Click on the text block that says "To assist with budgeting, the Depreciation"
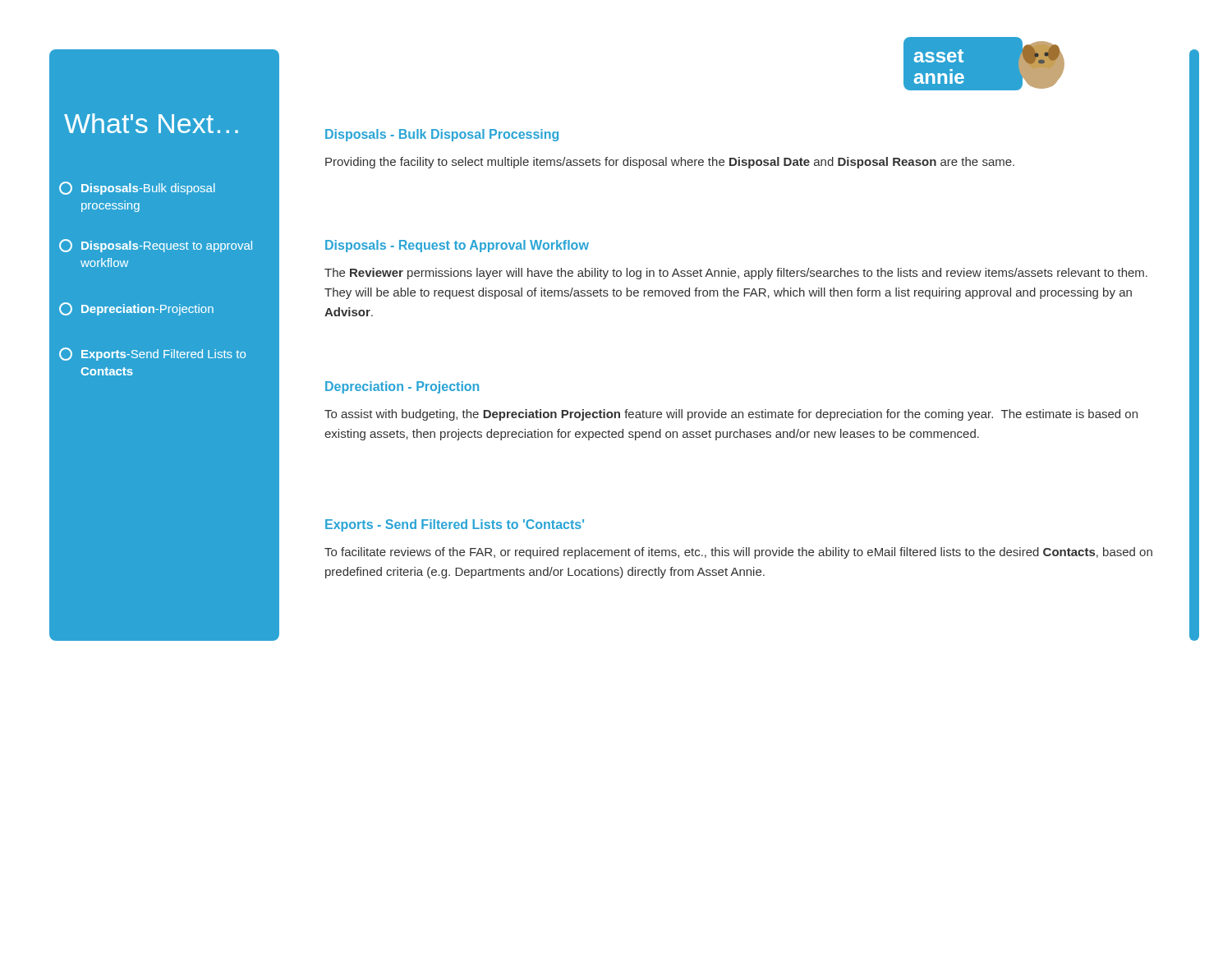1232x953 pixels. 731,424
